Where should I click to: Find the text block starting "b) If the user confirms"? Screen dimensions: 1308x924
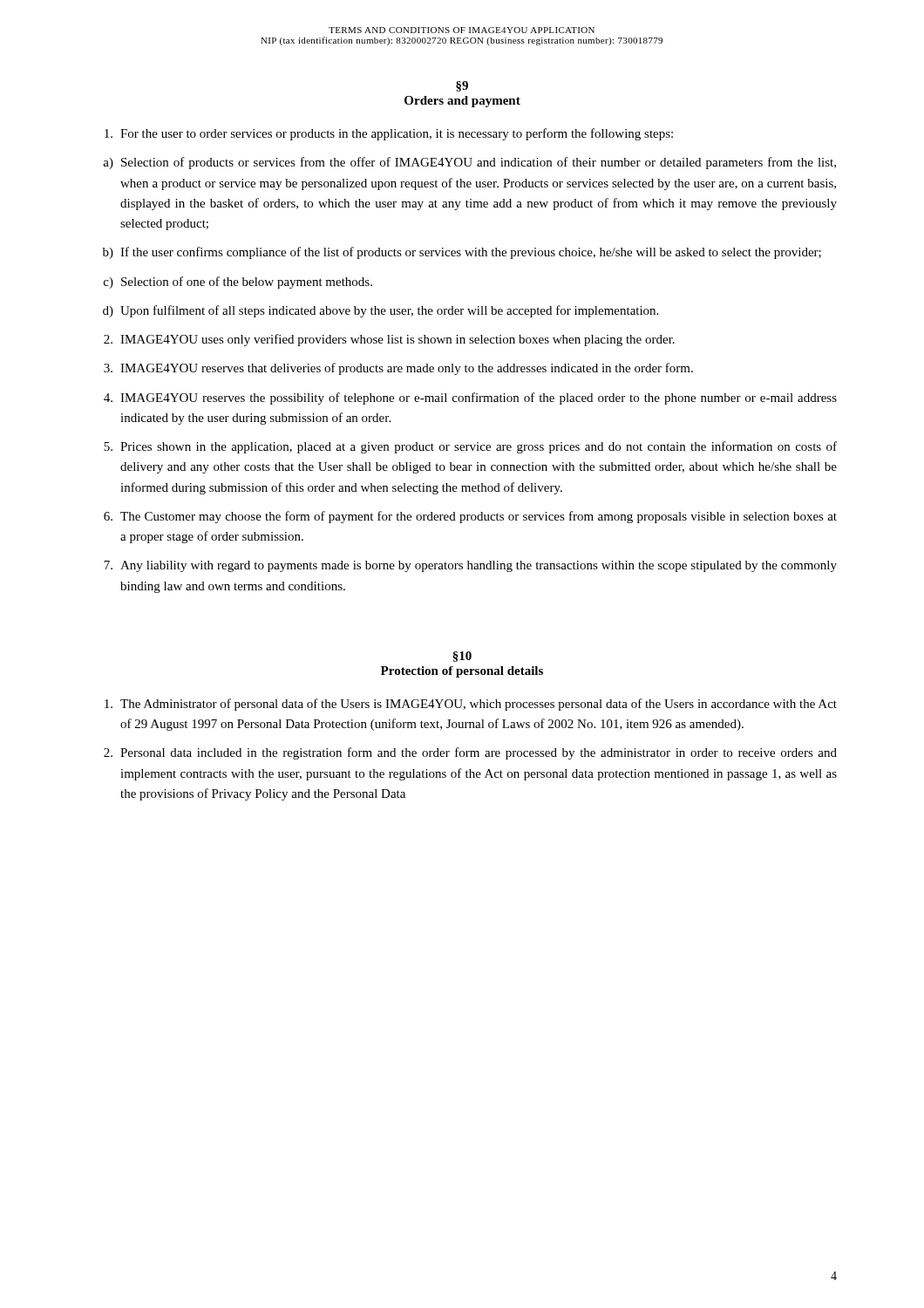pos(462,253)
